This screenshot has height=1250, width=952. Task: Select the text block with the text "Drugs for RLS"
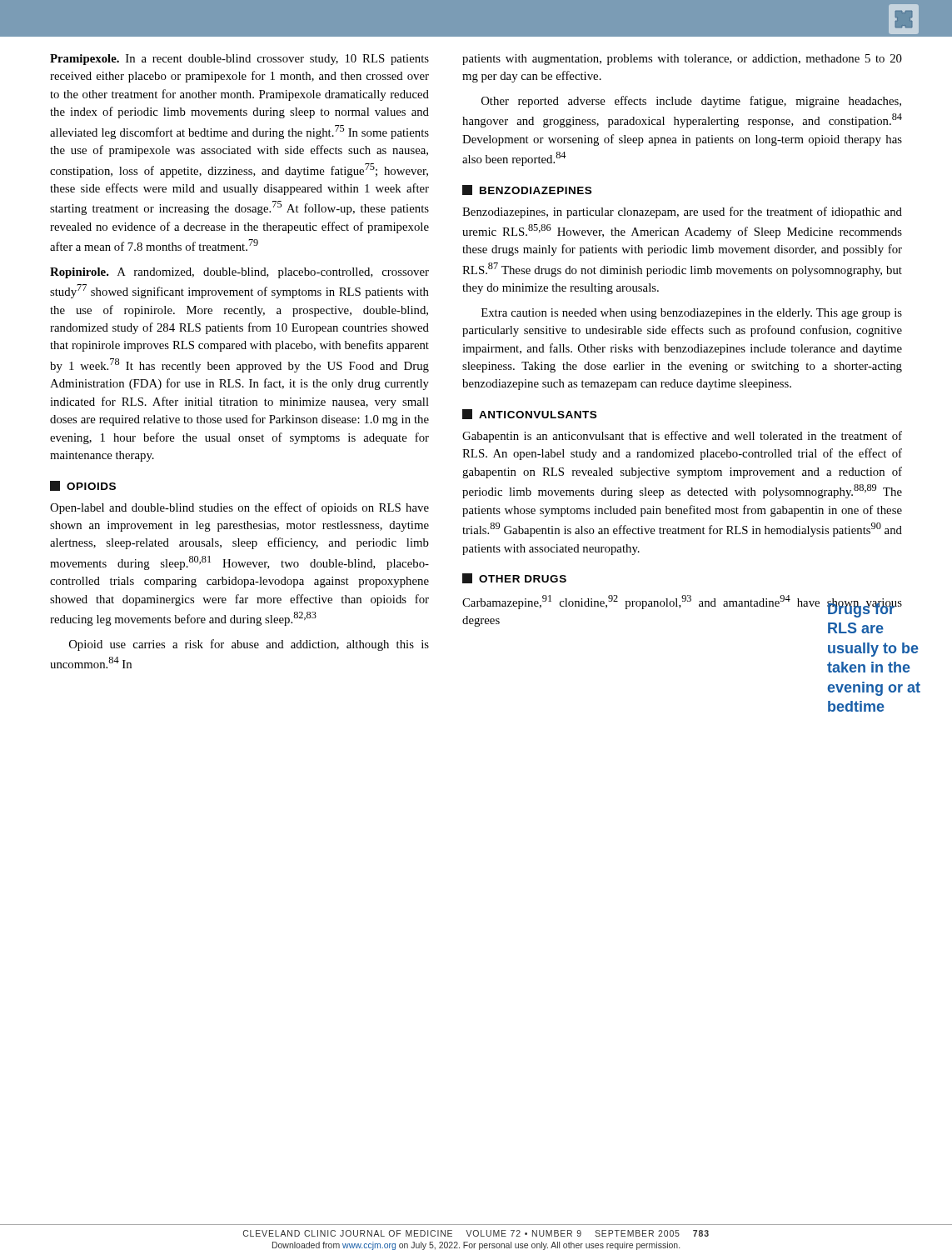pos(874,658)
